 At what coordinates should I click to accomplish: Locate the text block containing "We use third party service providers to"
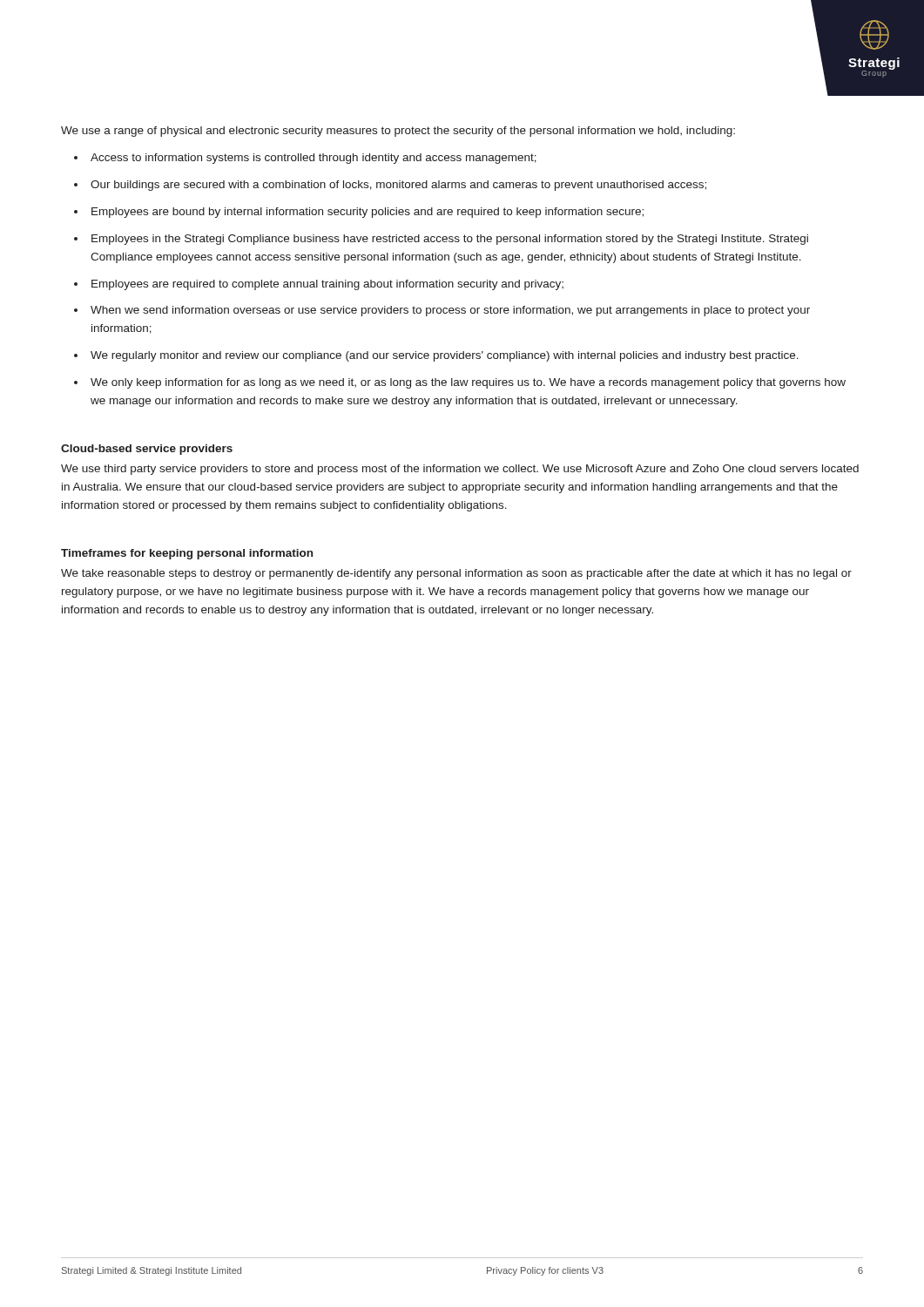coord(462,487)
